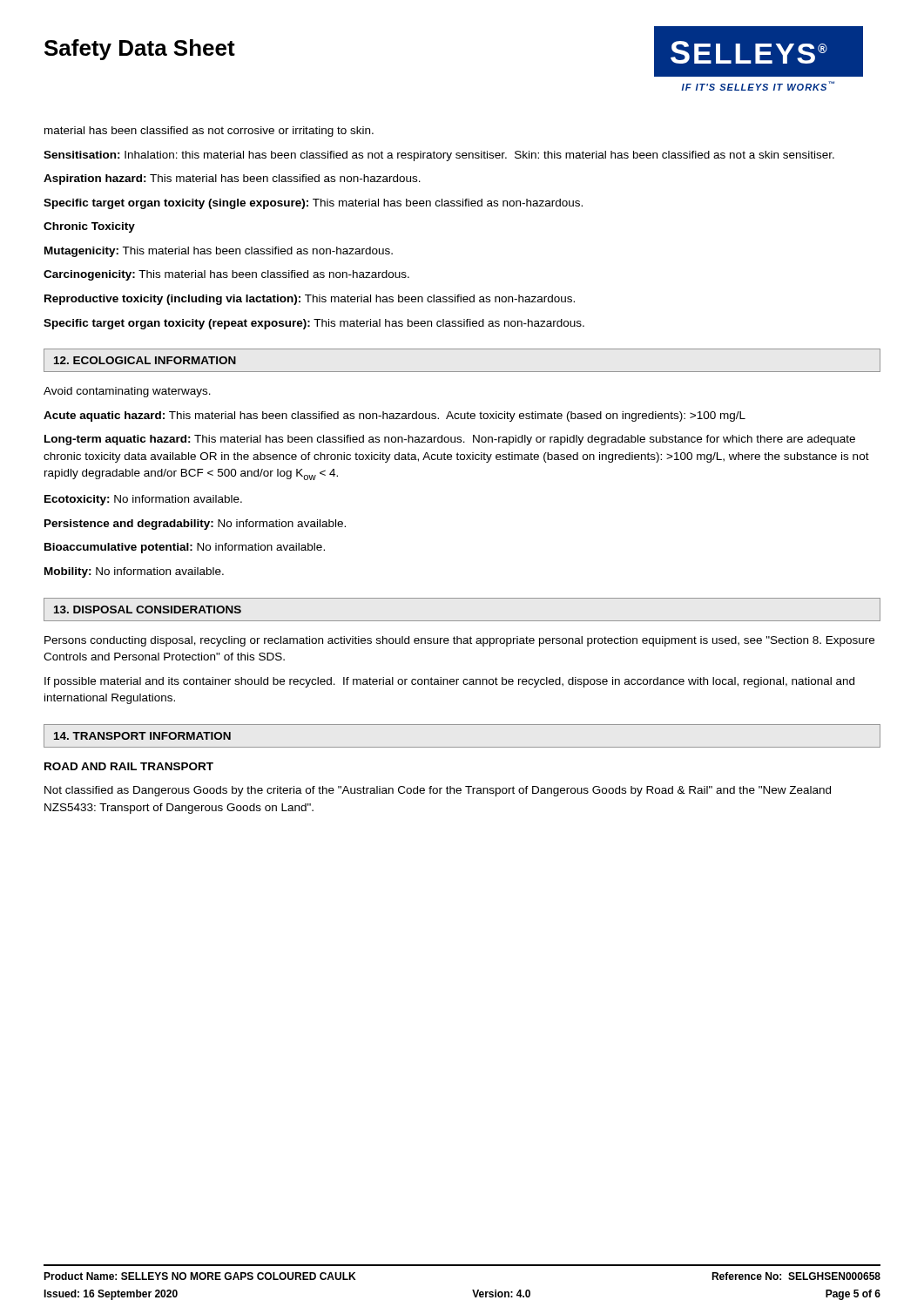
Task: Find the text that reads "Avoid contaminating waterways."
Action: tap(127, 391)
